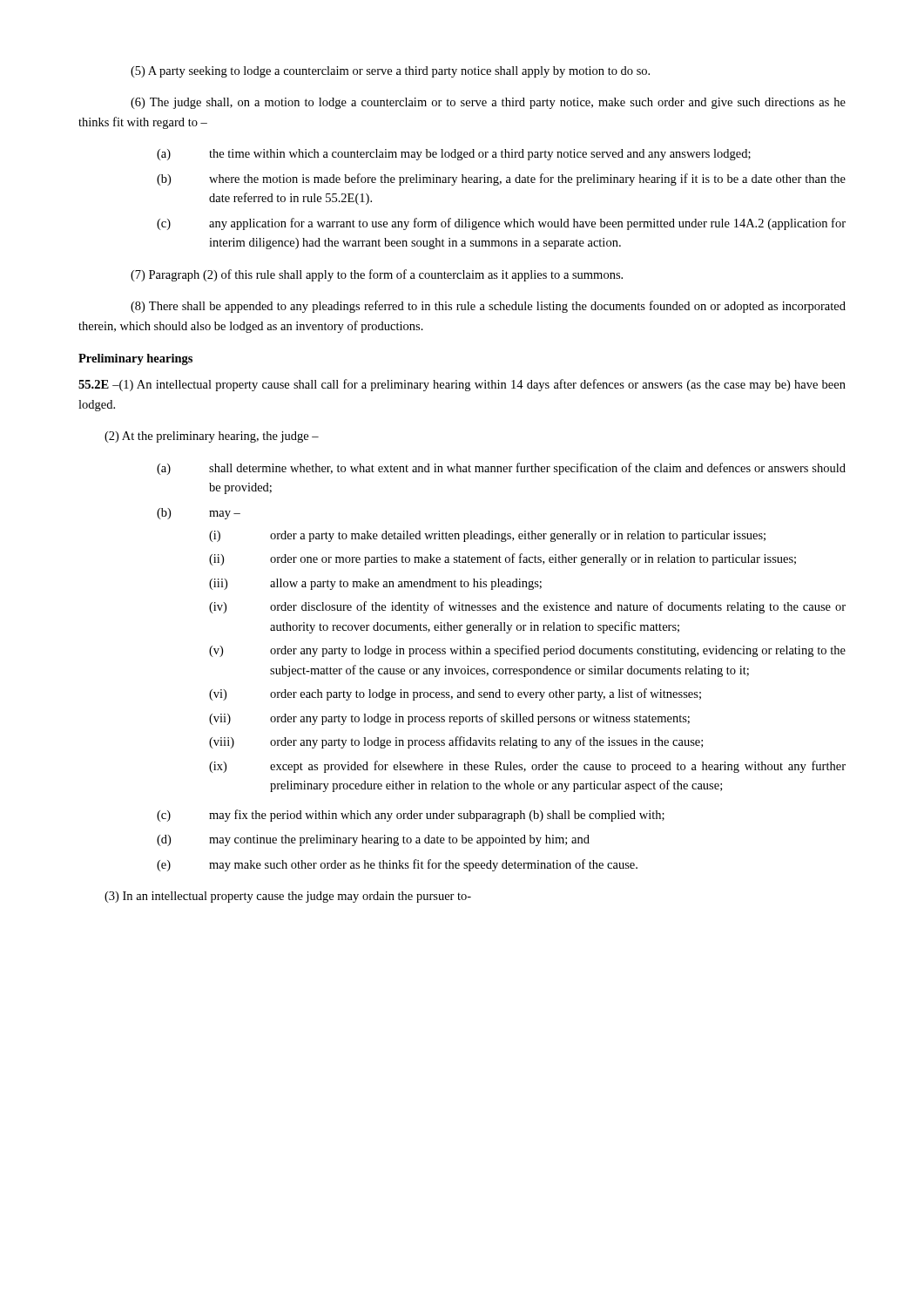
Task: Where is the passage that starts "(3) In an intellectual"?
Action: 288,896
